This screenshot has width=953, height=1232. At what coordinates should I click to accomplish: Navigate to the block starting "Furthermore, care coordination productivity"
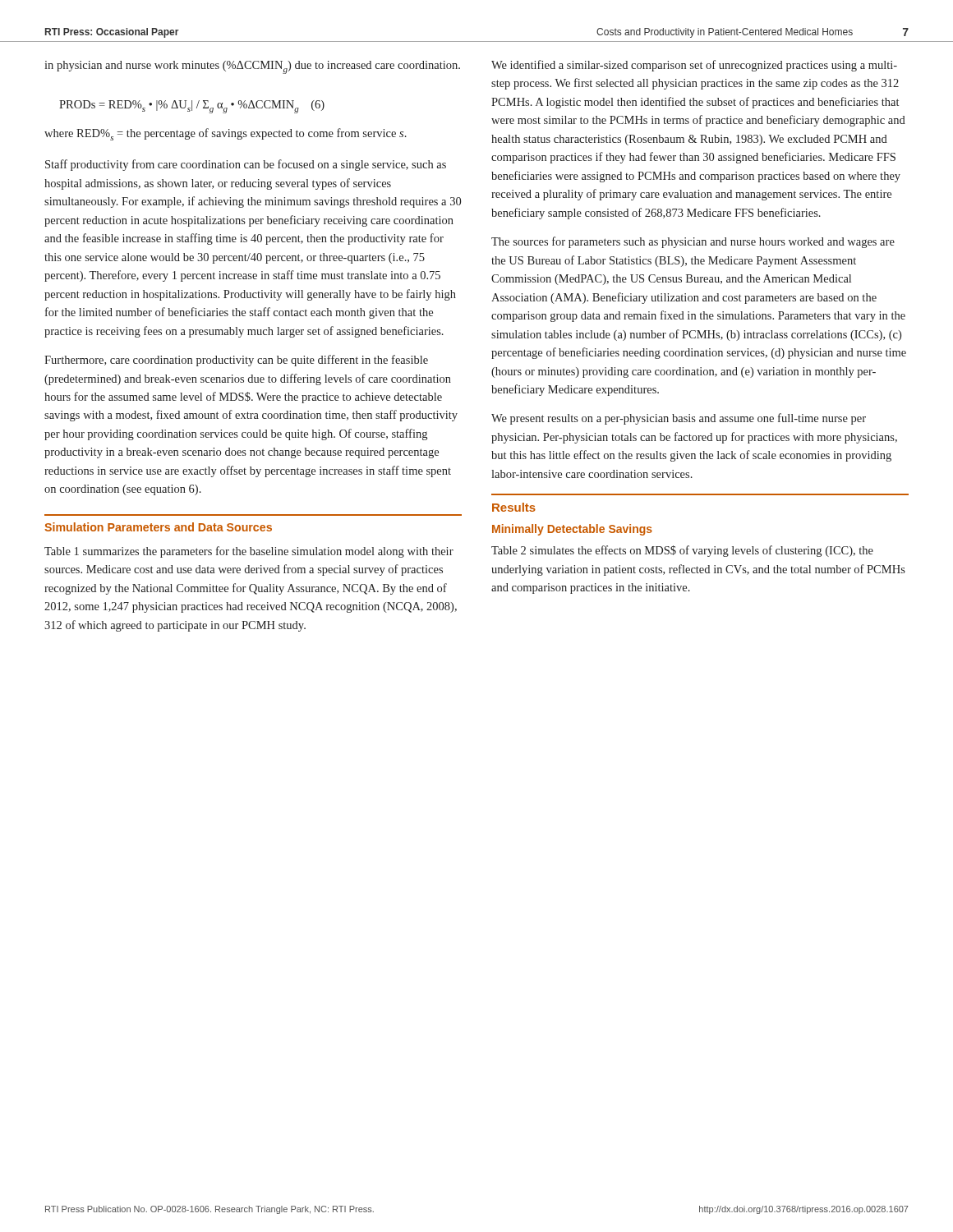point(253,425)
